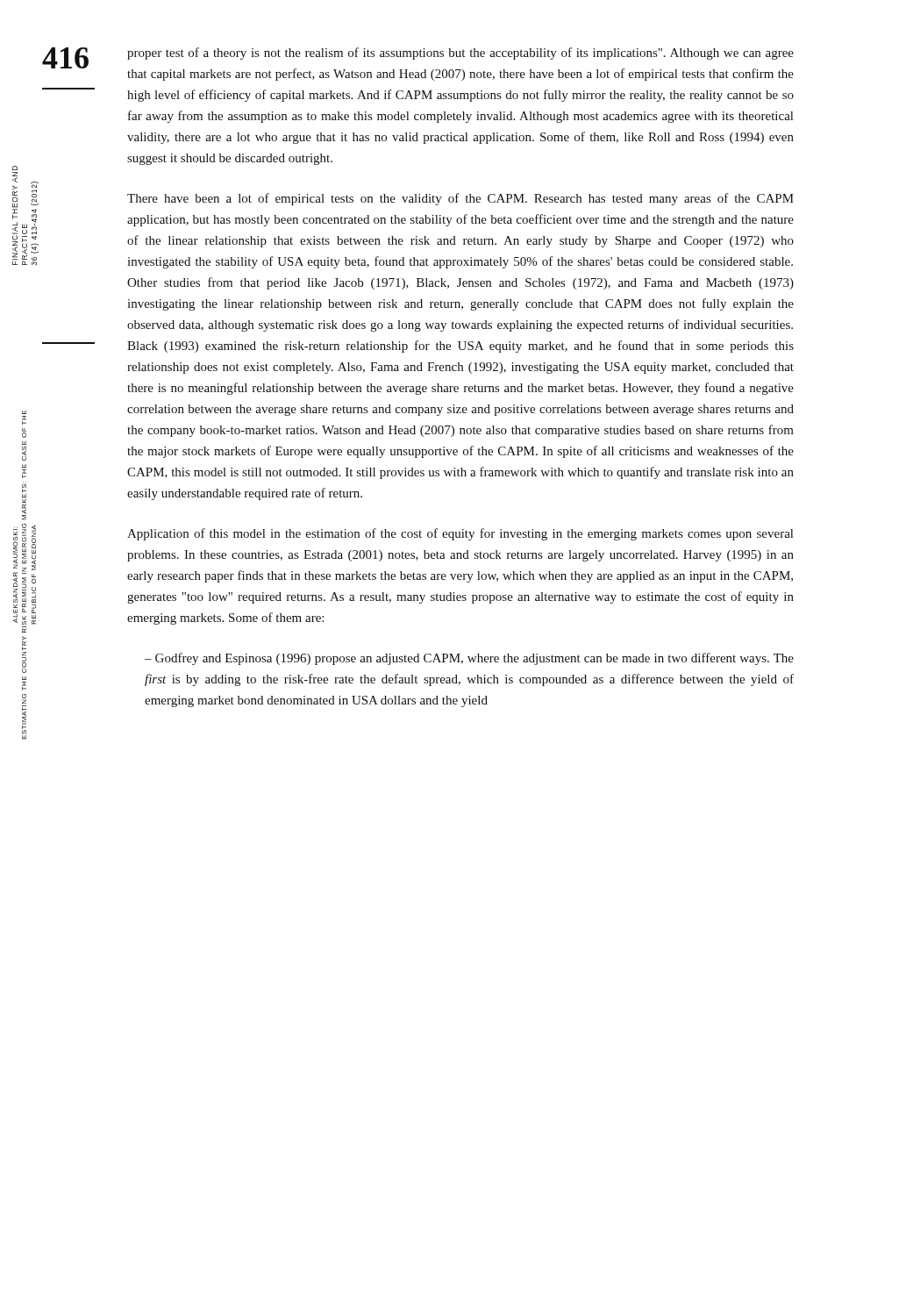This screenshot has height=1316, width=906.
Task: Point to the text block starting "There have been"
Action: click(x=460, y=346)
